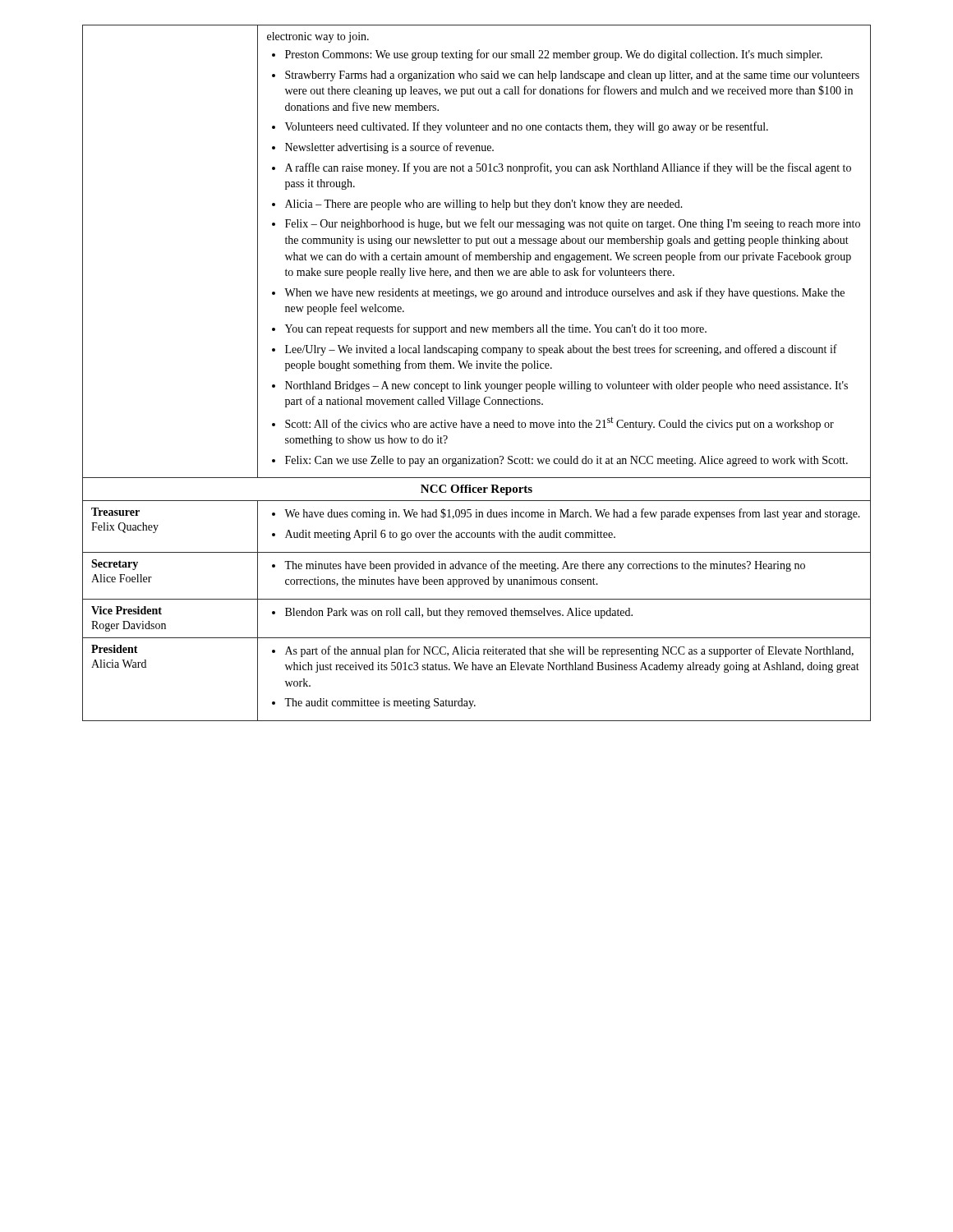Click on the element starting "Volunteers need cultivated. If they volunteer and"
Screen dimensions: 1232x953
coord(527,127)
